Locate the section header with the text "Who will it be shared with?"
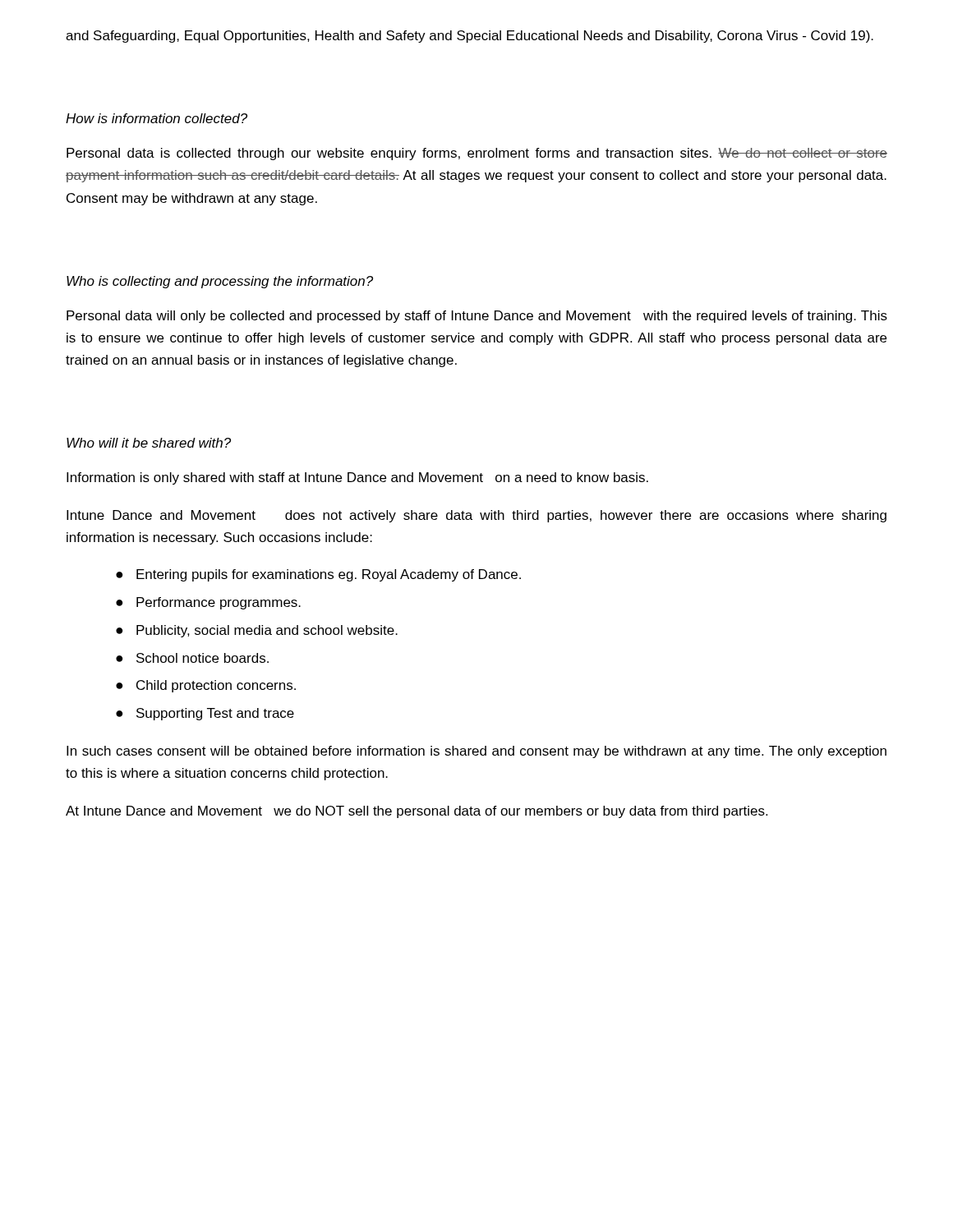This screenshot has width=953, height=1232. click(x=148, y=443)
